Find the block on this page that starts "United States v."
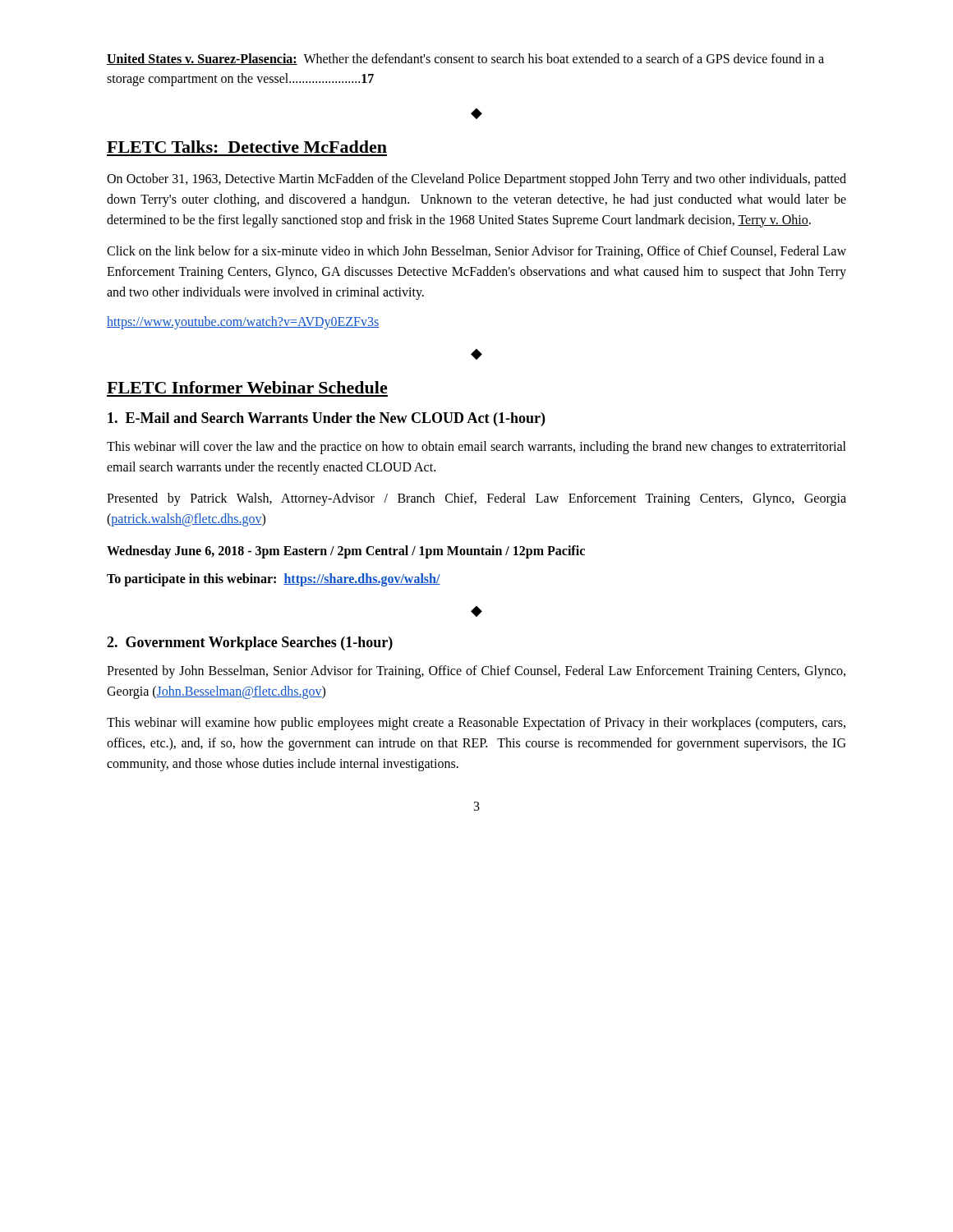The width and height of the screenshot is (953, 1232). point(465,69)
